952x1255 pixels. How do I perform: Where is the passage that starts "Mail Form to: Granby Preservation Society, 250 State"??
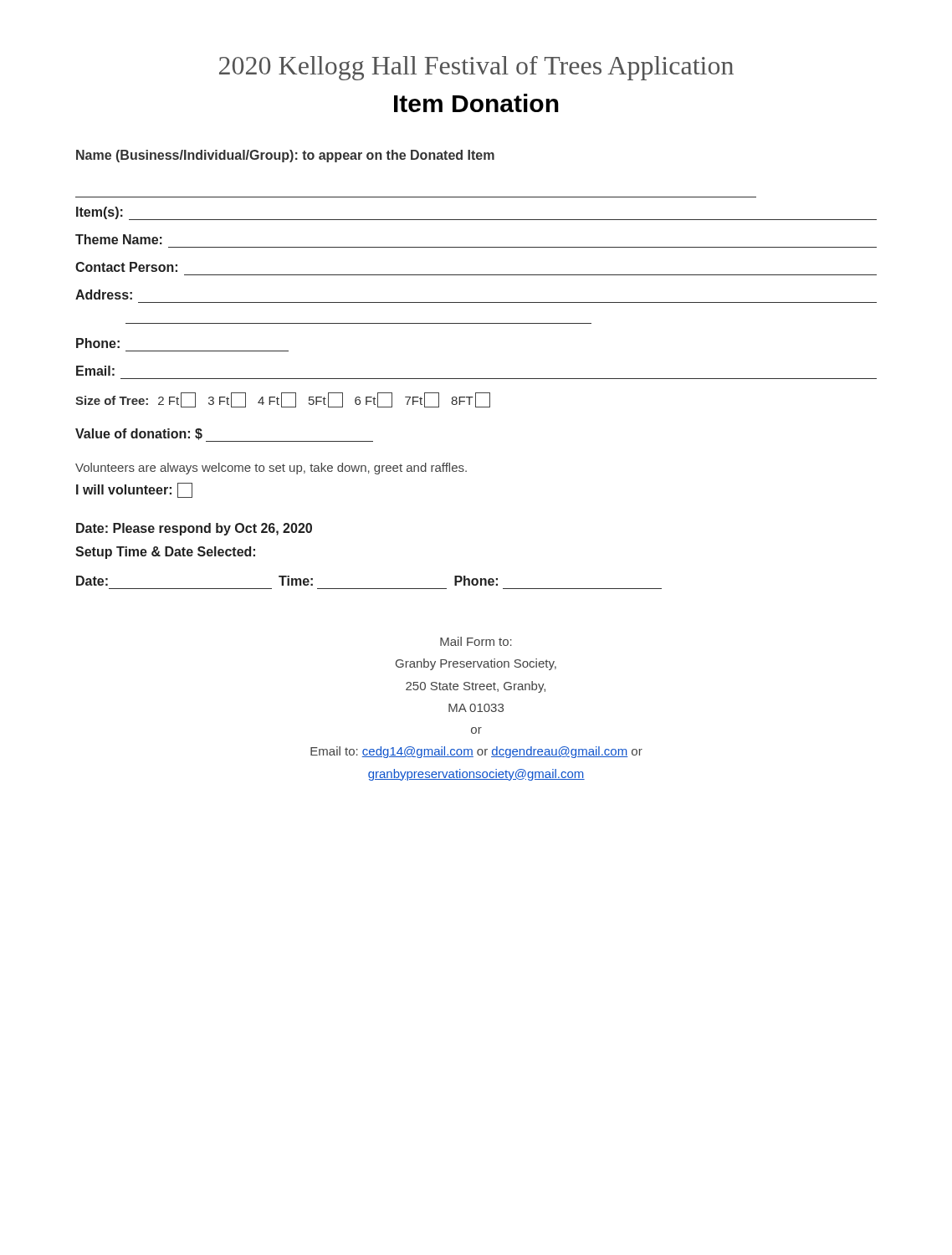click(x=476, y=707)
